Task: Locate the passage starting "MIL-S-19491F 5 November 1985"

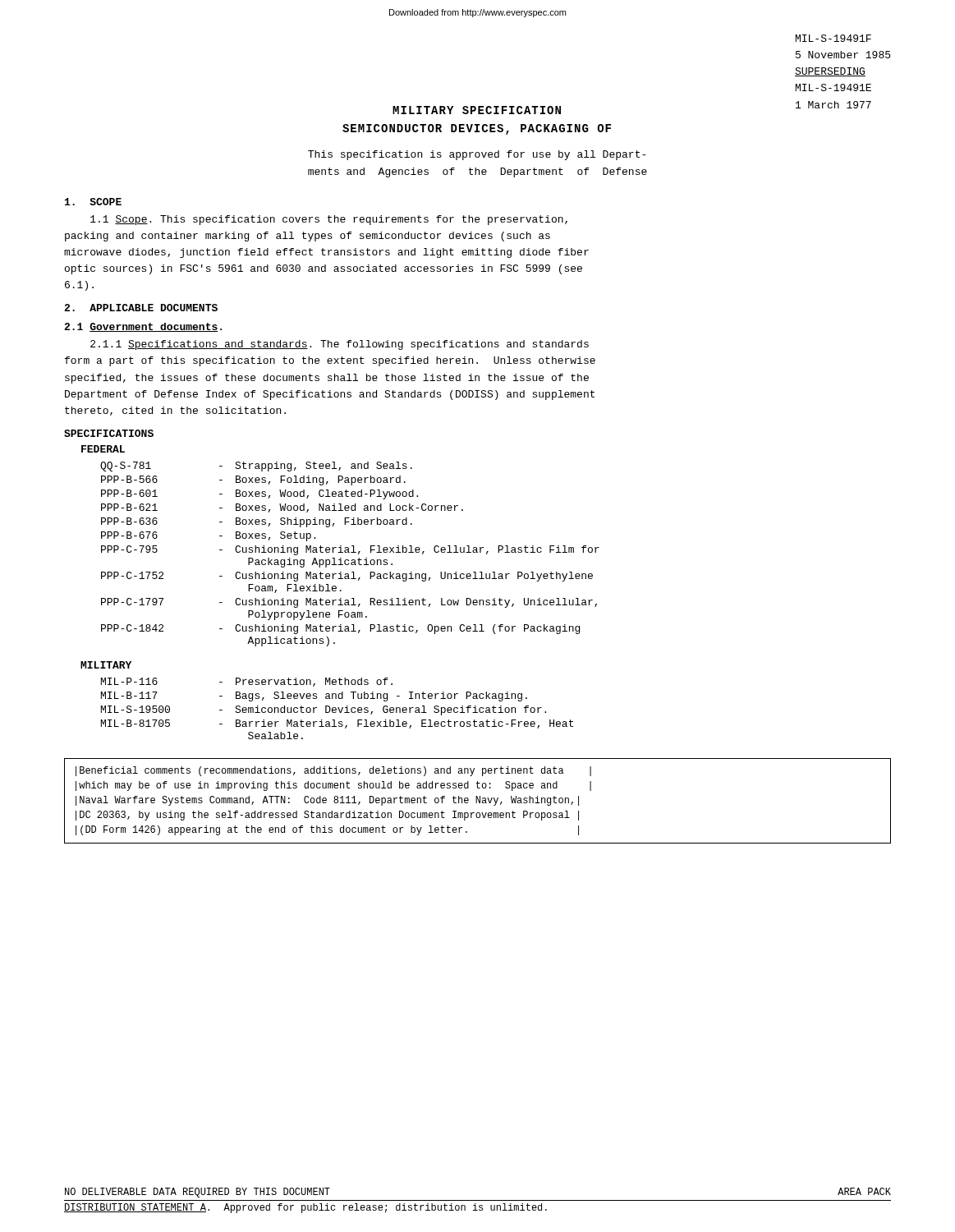Action: click(x=843, y=72)
